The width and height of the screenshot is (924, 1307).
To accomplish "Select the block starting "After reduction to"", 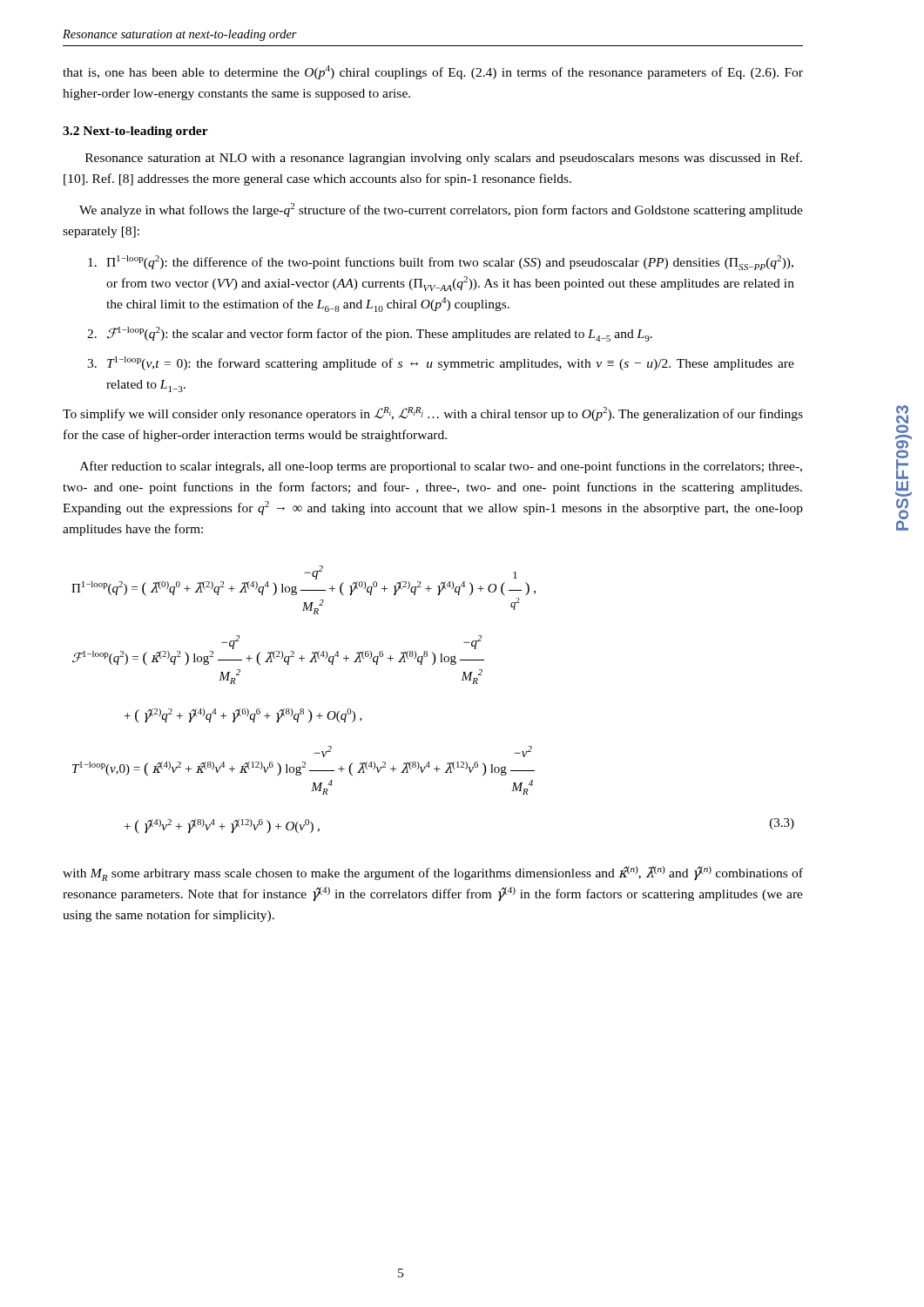I will click(433, 497).
